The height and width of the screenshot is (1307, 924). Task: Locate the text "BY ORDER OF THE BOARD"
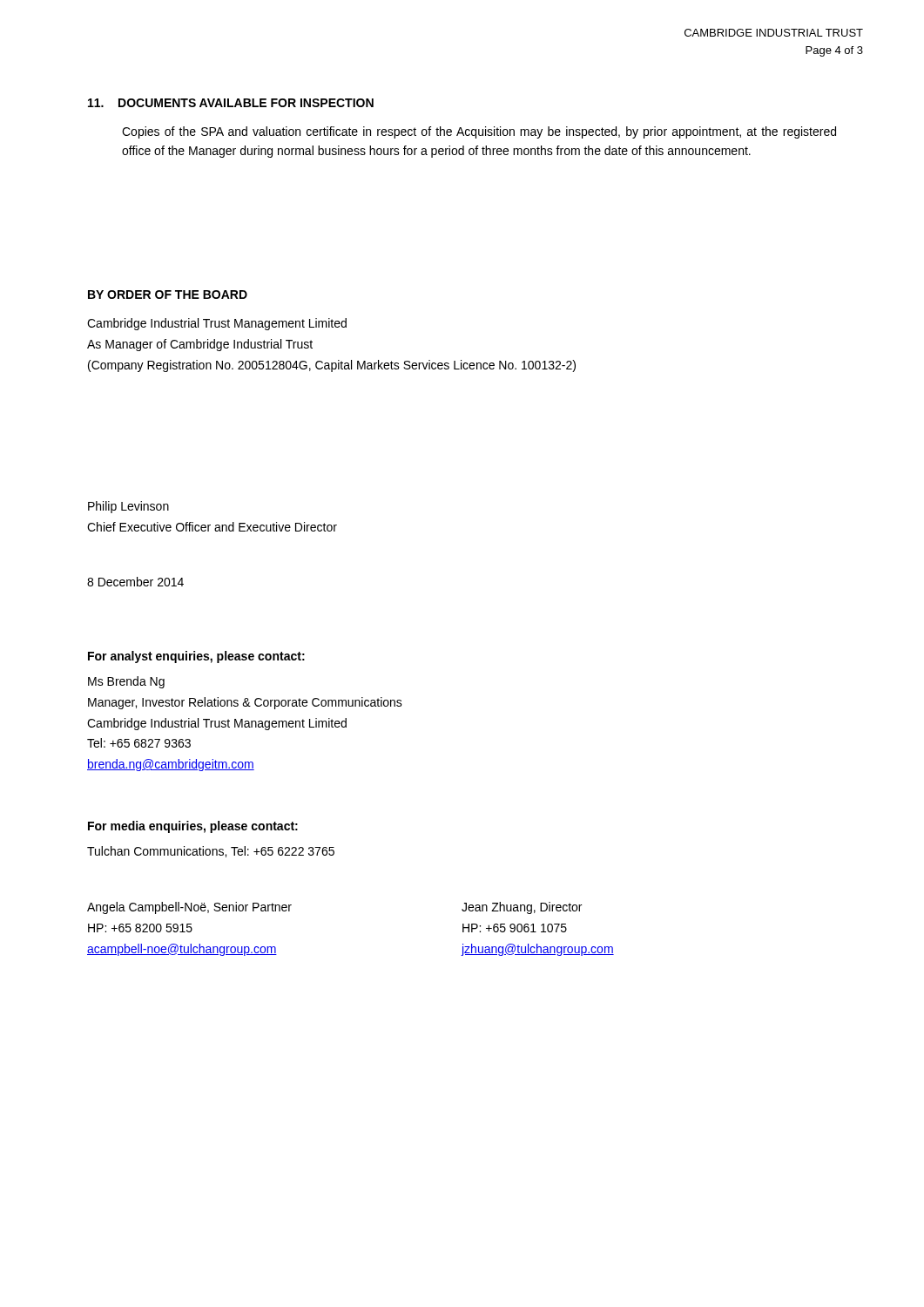click(167, 295)
